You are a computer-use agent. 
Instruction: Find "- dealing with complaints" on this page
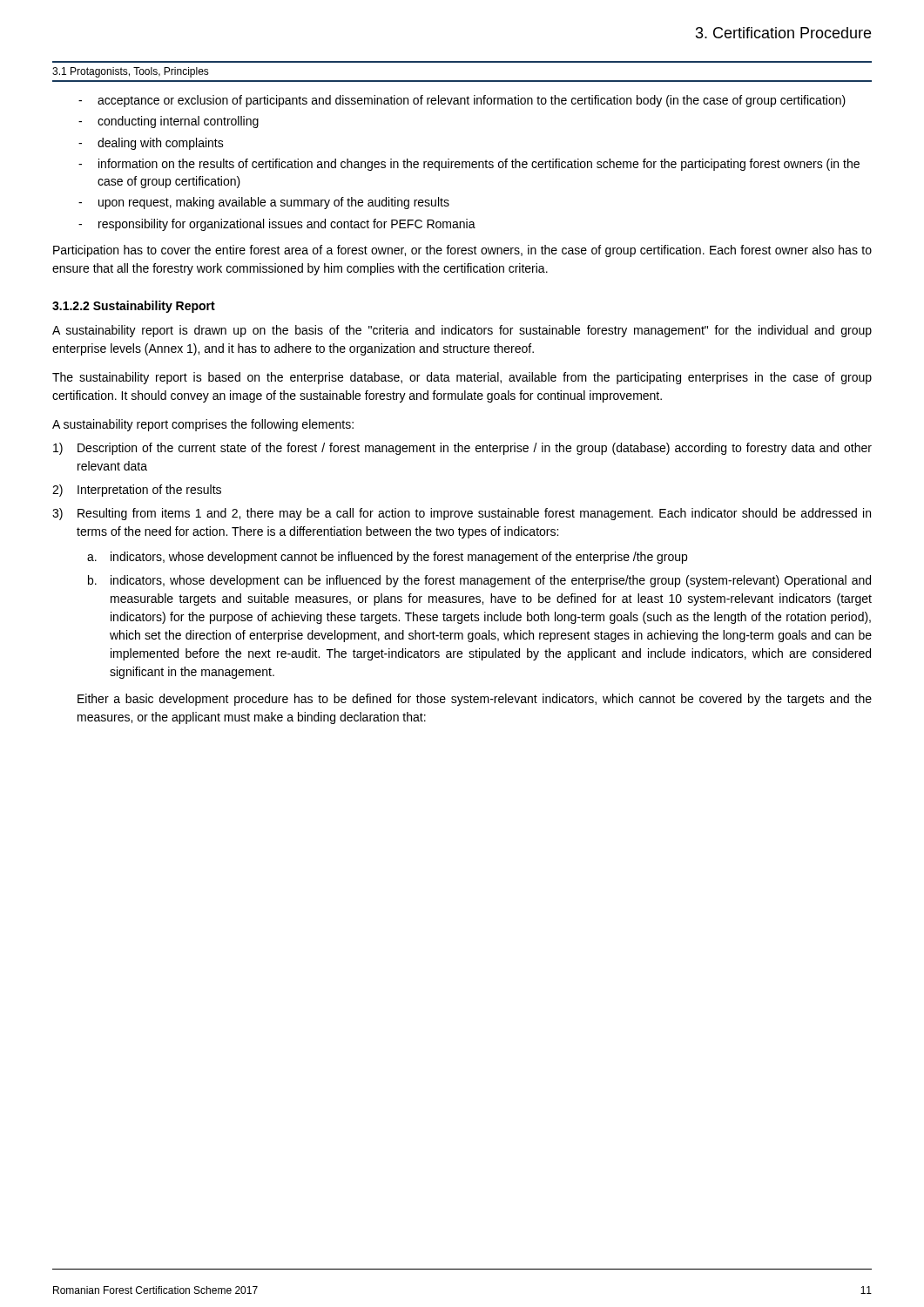point(151,144)
